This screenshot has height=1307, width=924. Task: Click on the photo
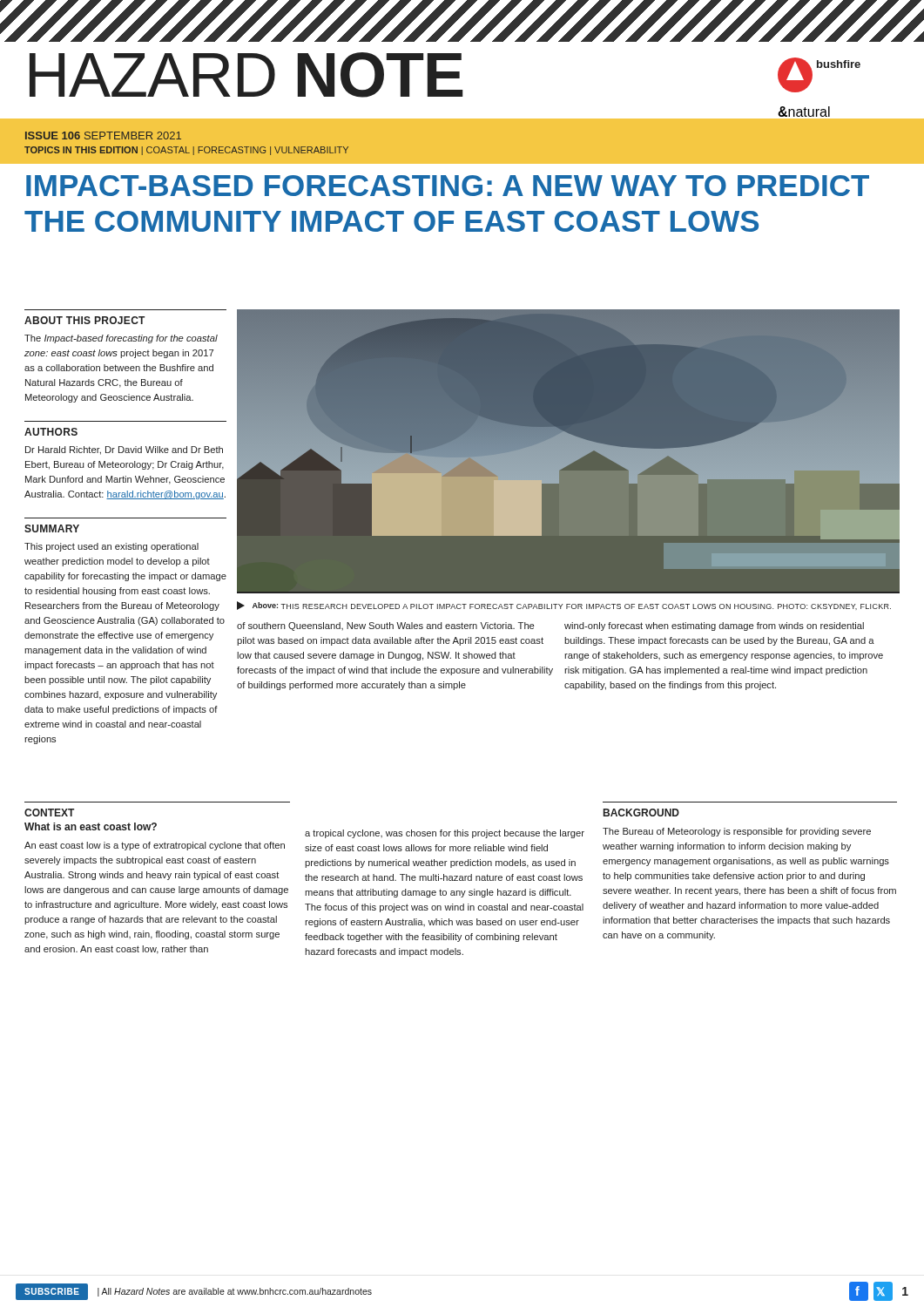[x=568, y=451]
